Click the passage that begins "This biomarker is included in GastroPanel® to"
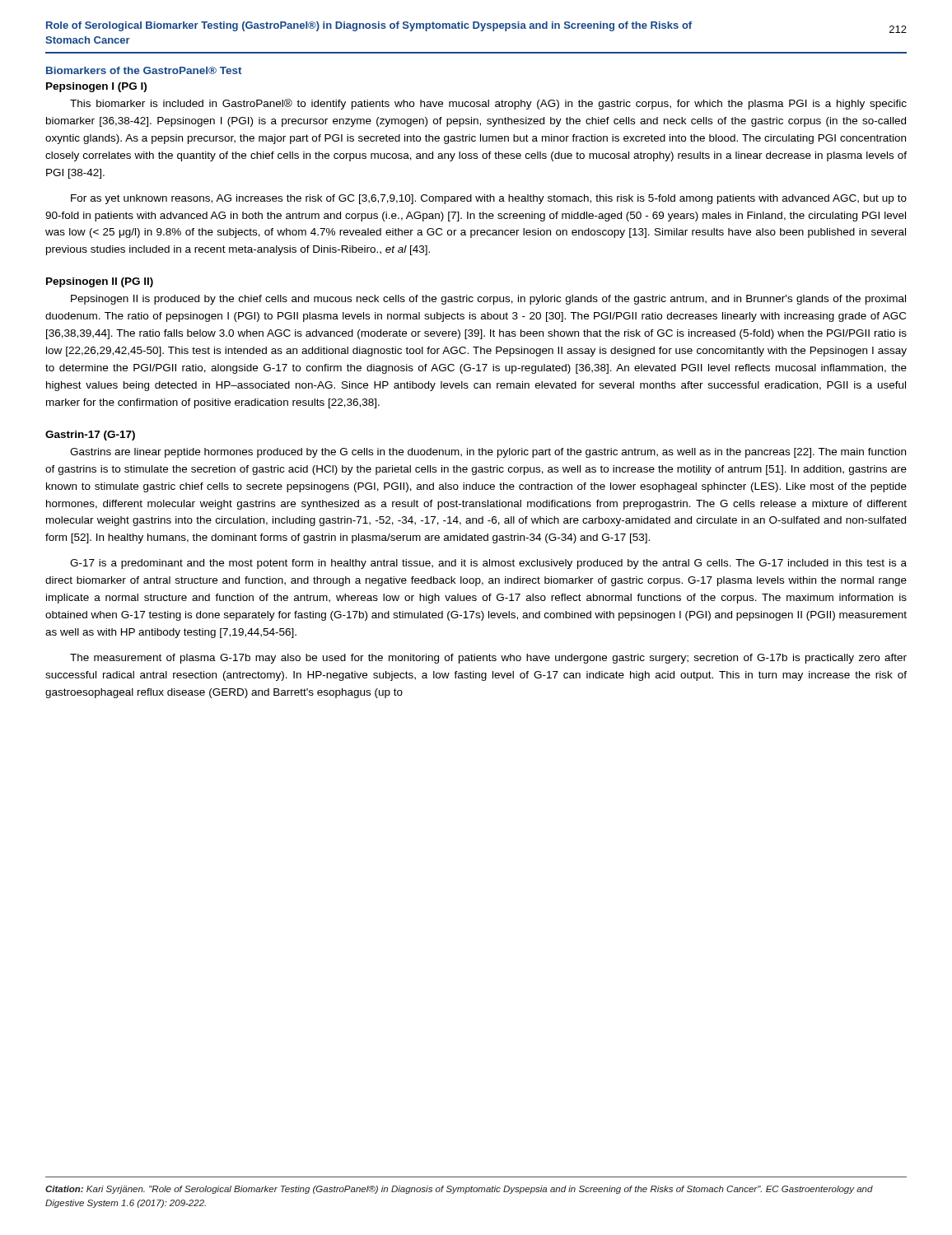Screen dimensions: 1235x952 pyautogui.click(x=476, y=138)
